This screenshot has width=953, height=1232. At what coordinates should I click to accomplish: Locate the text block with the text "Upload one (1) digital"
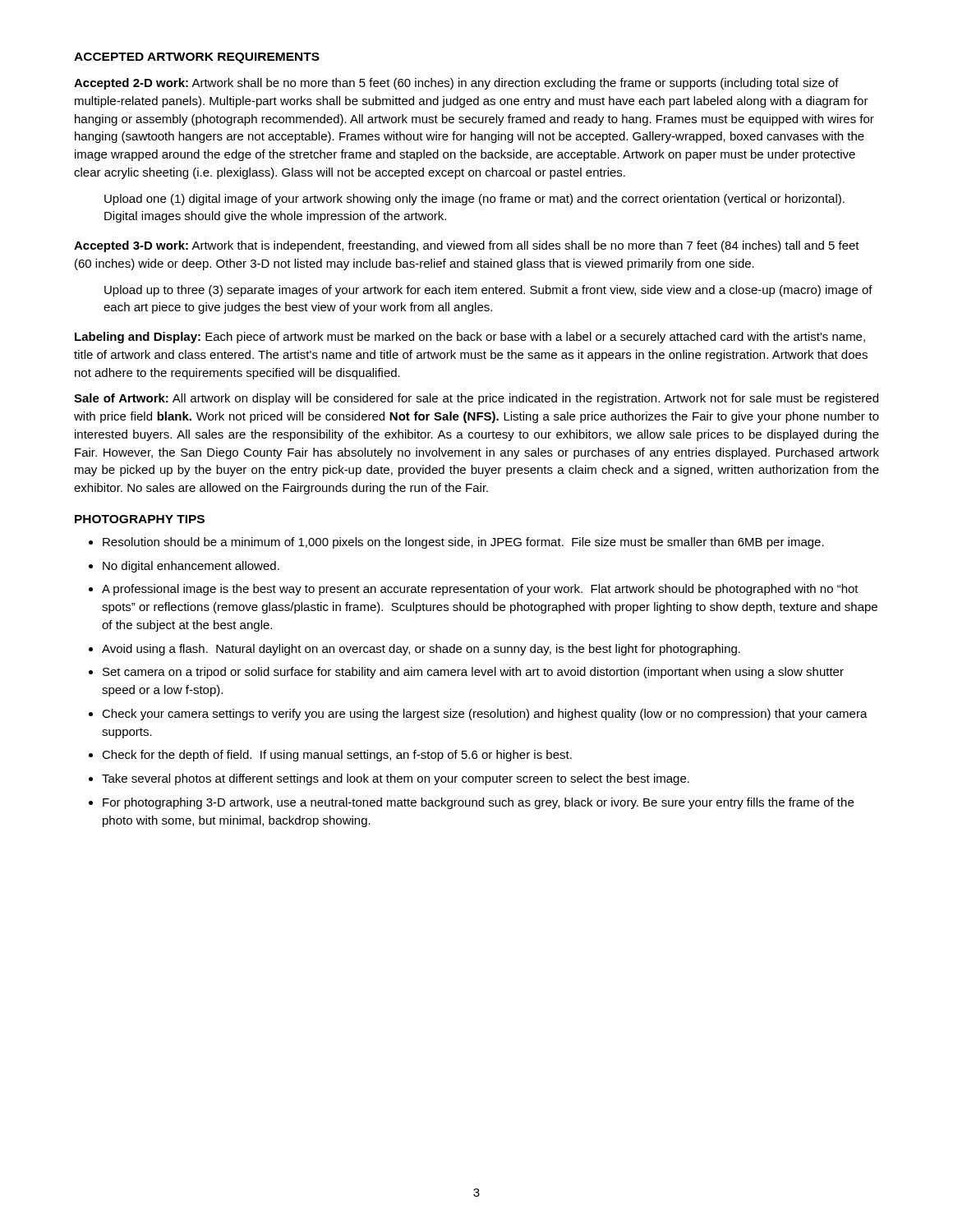(474, 207)
